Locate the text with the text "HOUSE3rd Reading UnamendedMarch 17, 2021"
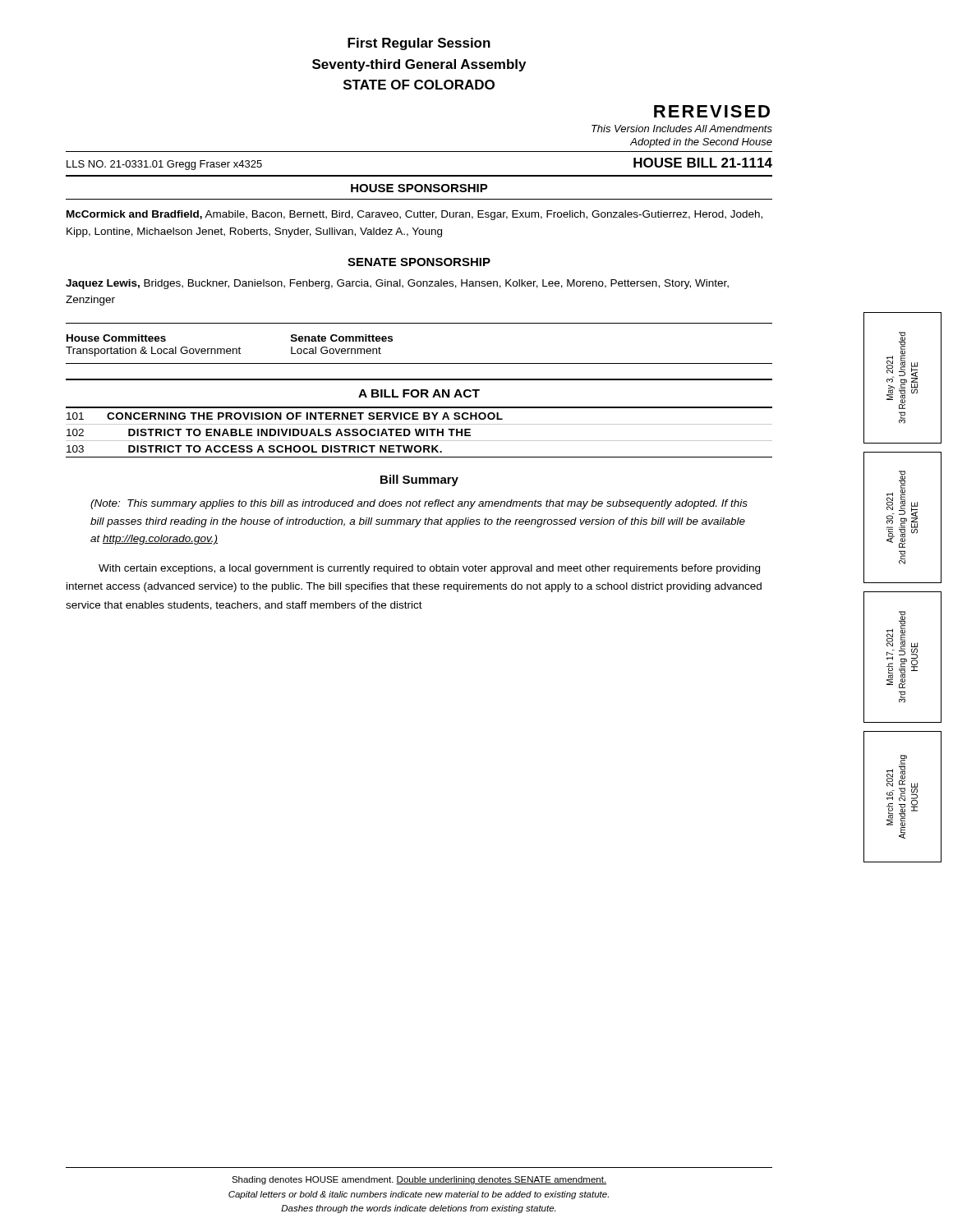This screenshot has height=1232, width=953. pos(902,657)
